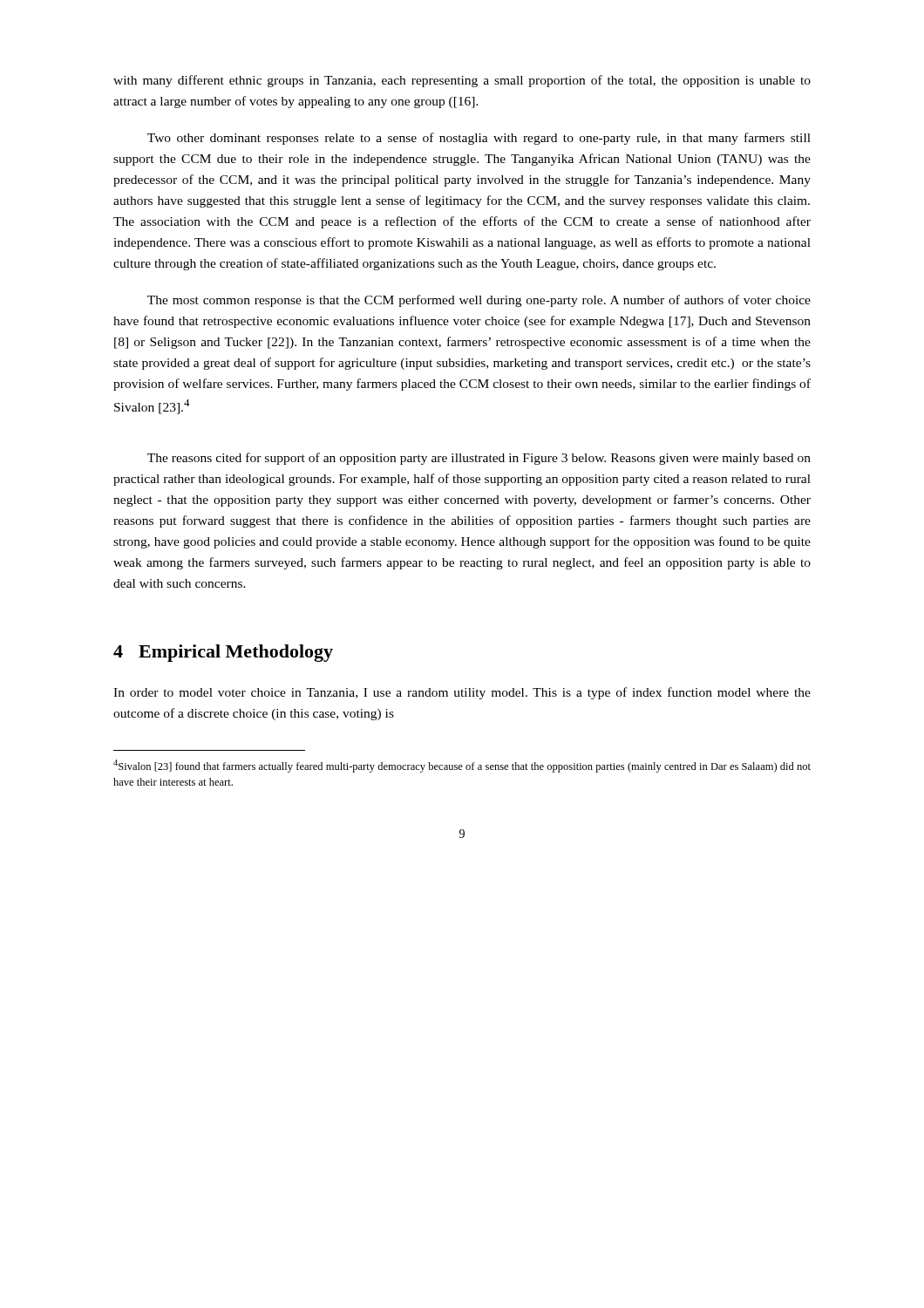Find the block on this page that starts "4Sivalon [23] found that farmers actually feared multi-party"
The image size is (924, 1308).
(x=462, y=770)
